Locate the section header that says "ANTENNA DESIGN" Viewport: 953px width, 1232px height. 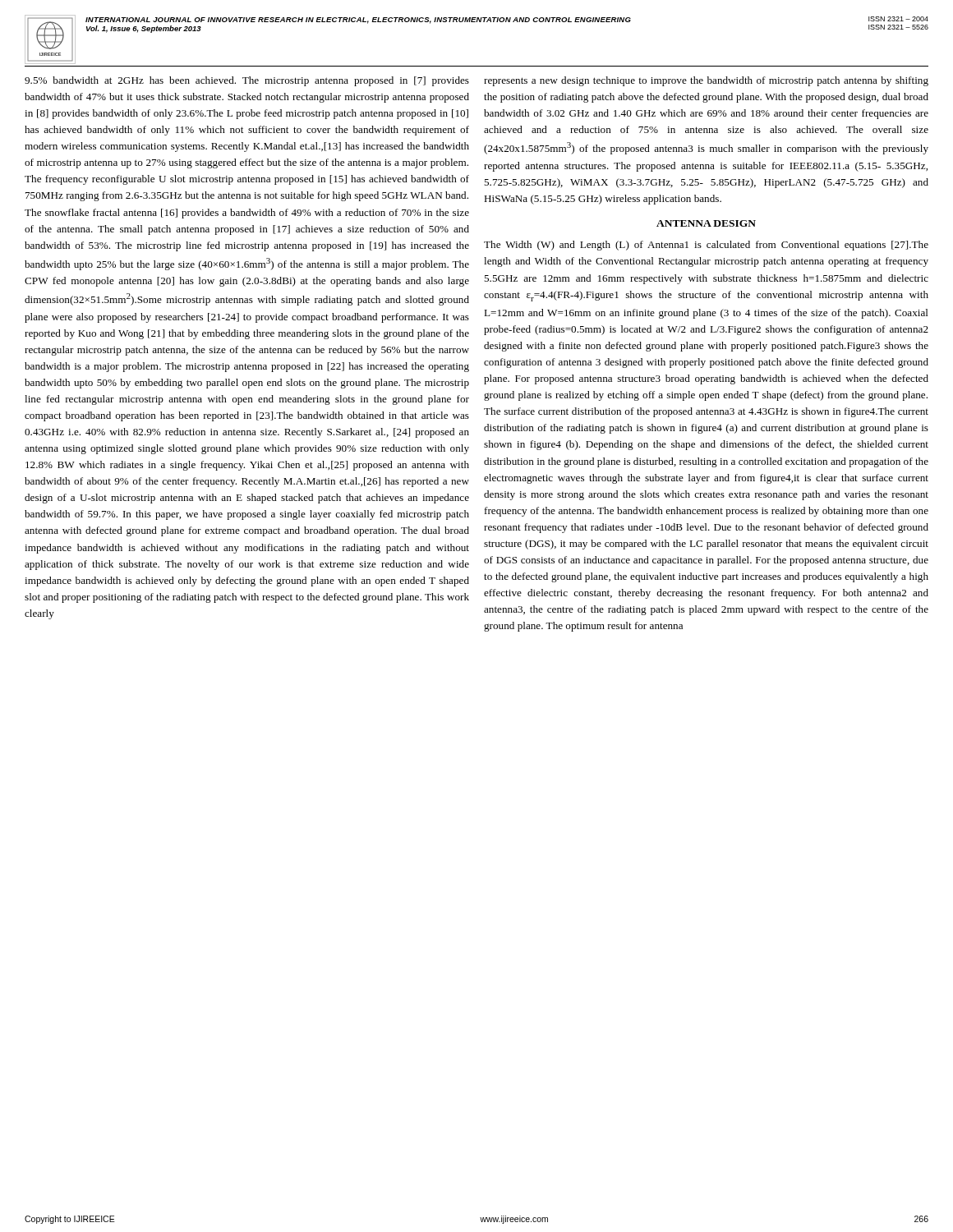point(706,223)
